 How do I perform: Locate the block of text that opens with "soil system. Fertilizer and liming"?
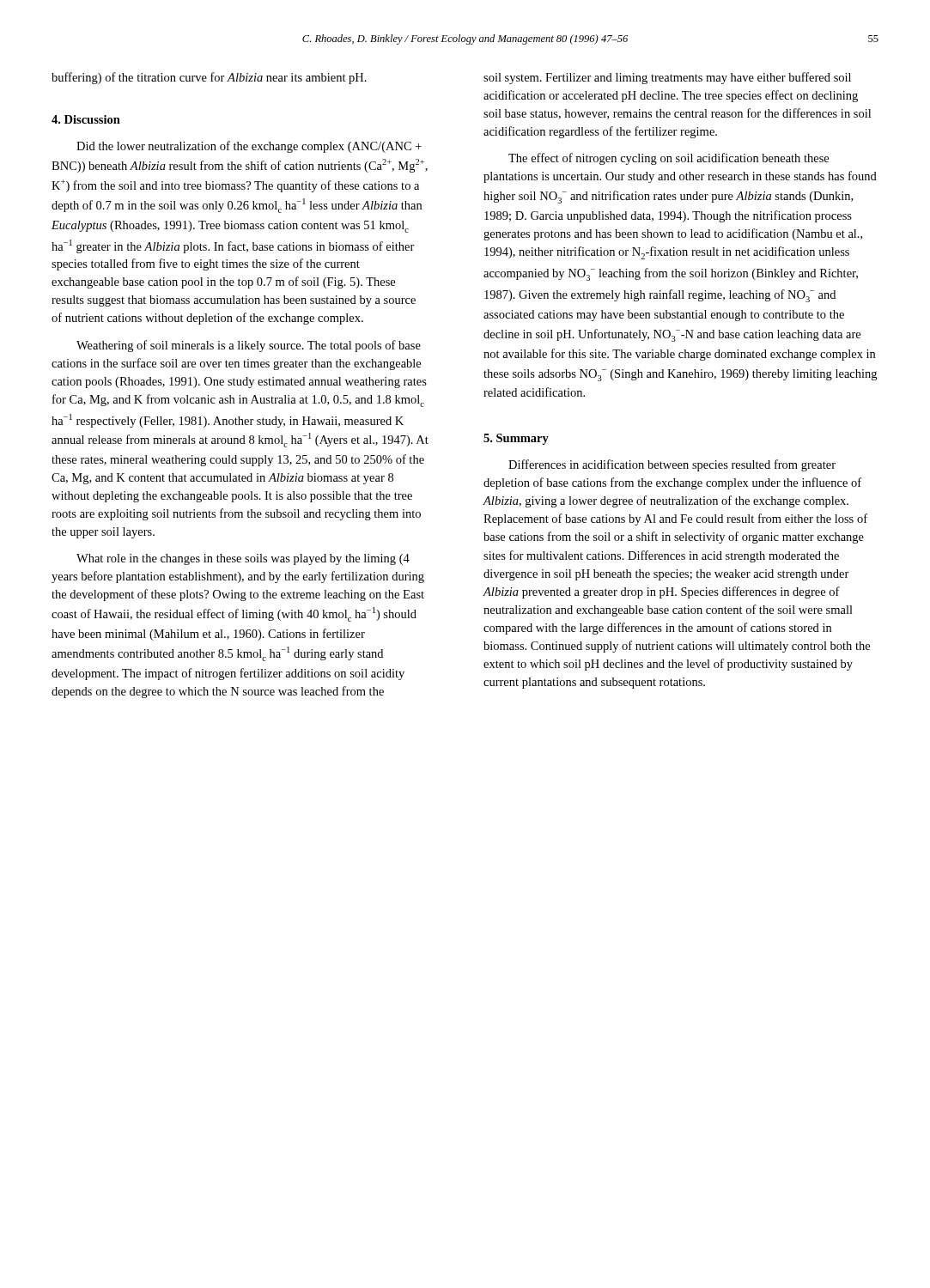(x=681, y=105)
